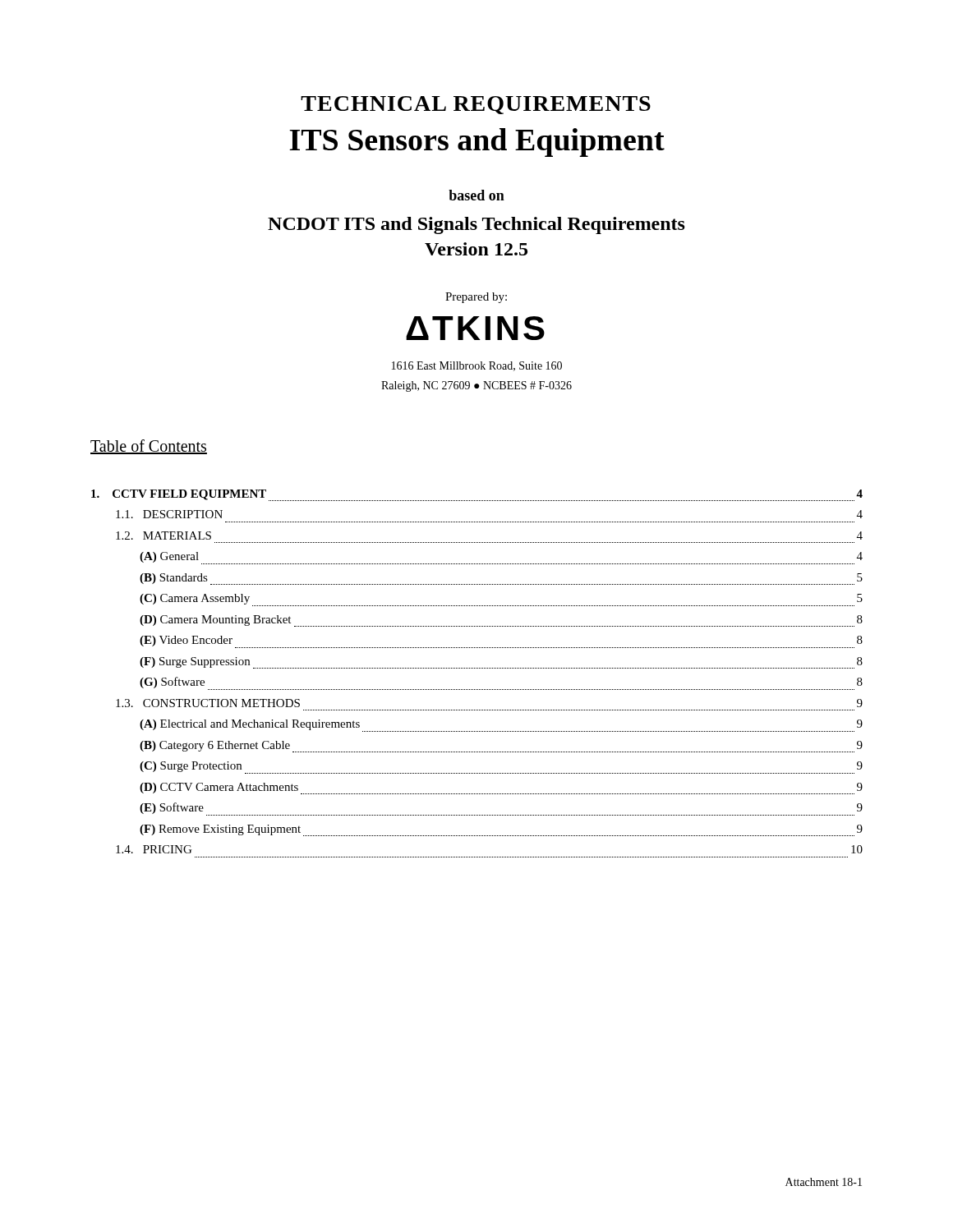Navigate to the element starting "(B) Category 6 Ethernet Cable"
953x1232 pixels.
click(x=501, y=745)
